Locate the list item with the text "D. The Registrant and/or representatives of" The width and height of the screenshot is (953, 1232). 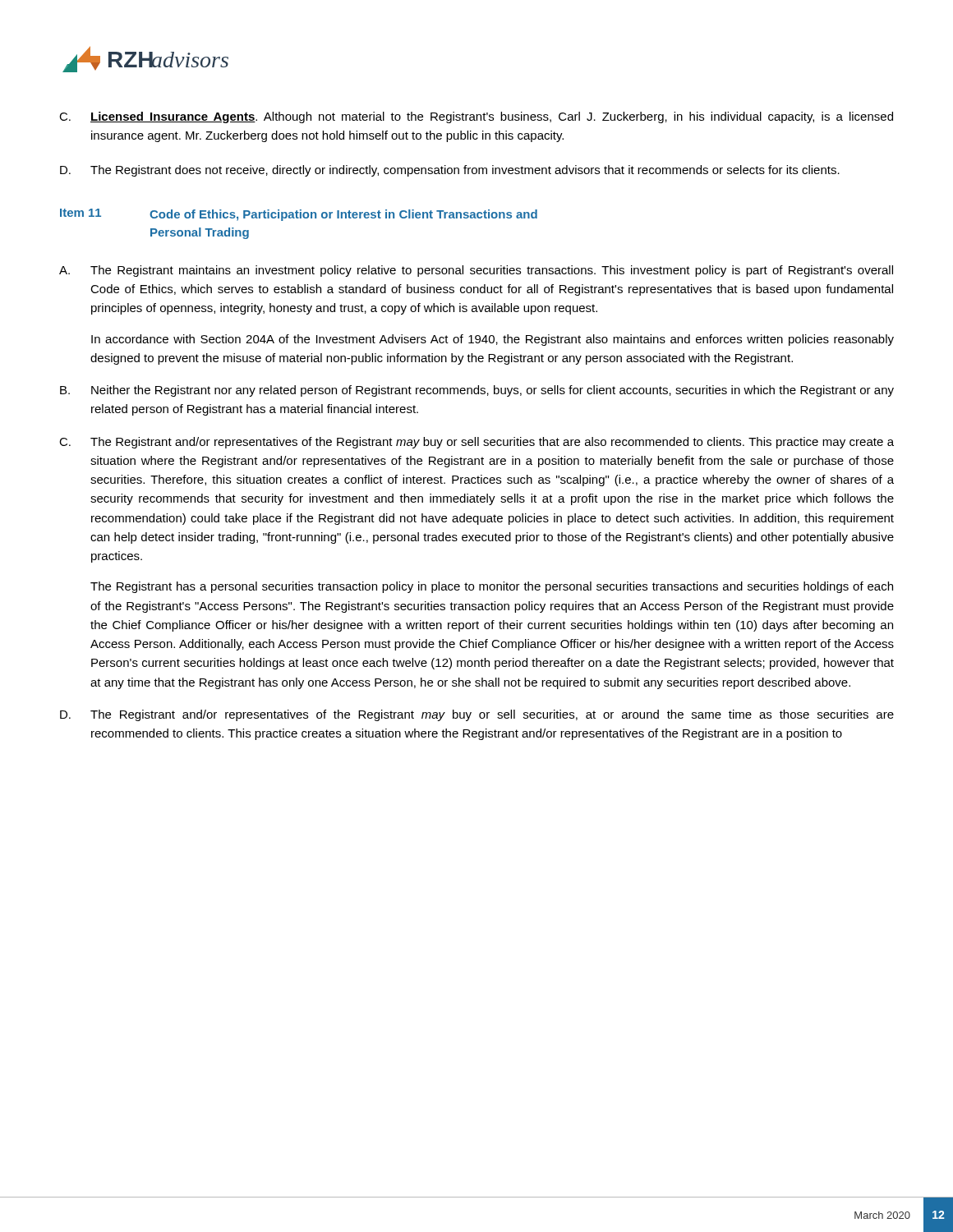pos(476,724)
